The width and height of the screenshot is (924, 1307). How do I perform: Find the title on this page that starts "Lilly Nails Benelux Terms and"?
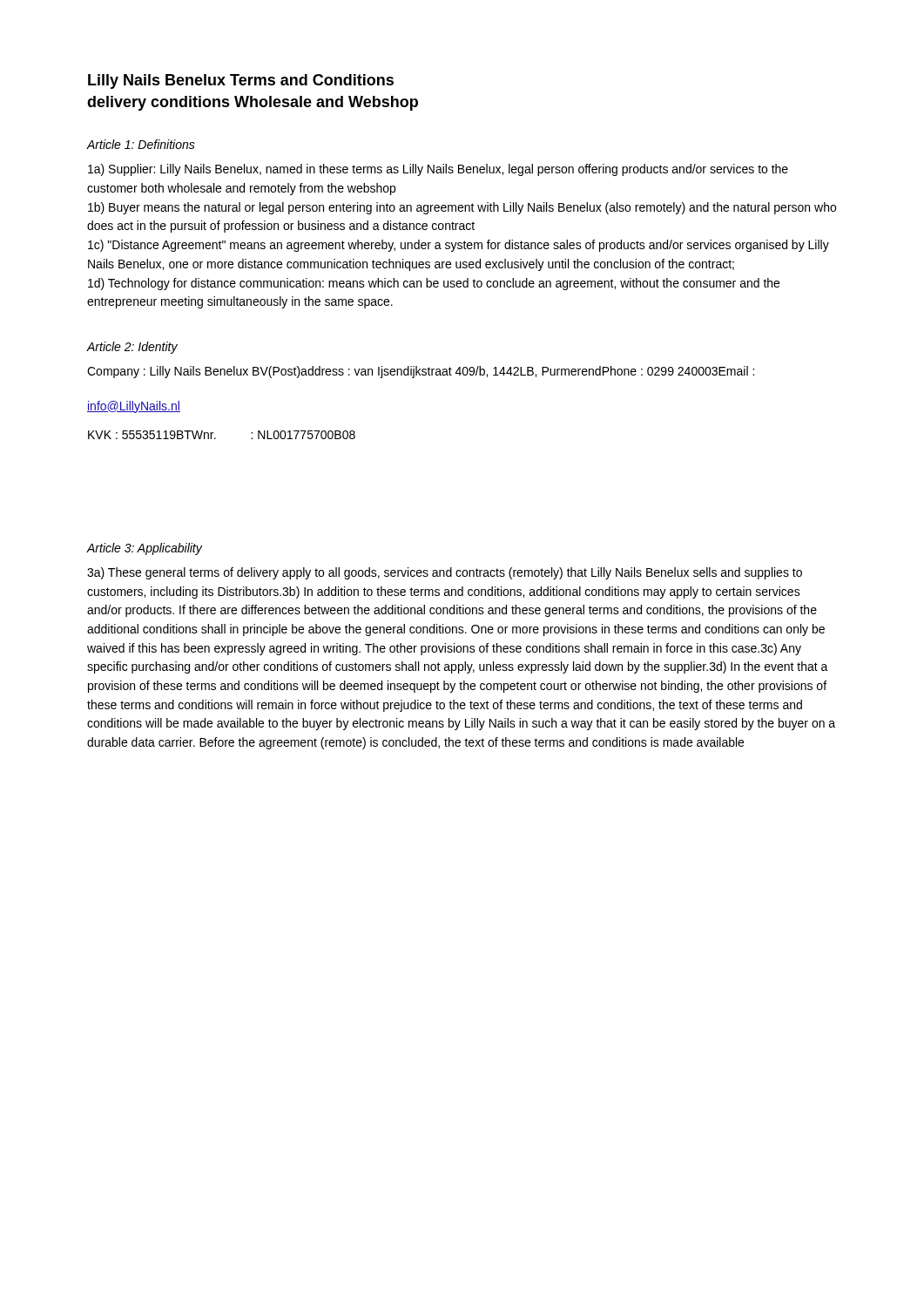click(253, 91)
